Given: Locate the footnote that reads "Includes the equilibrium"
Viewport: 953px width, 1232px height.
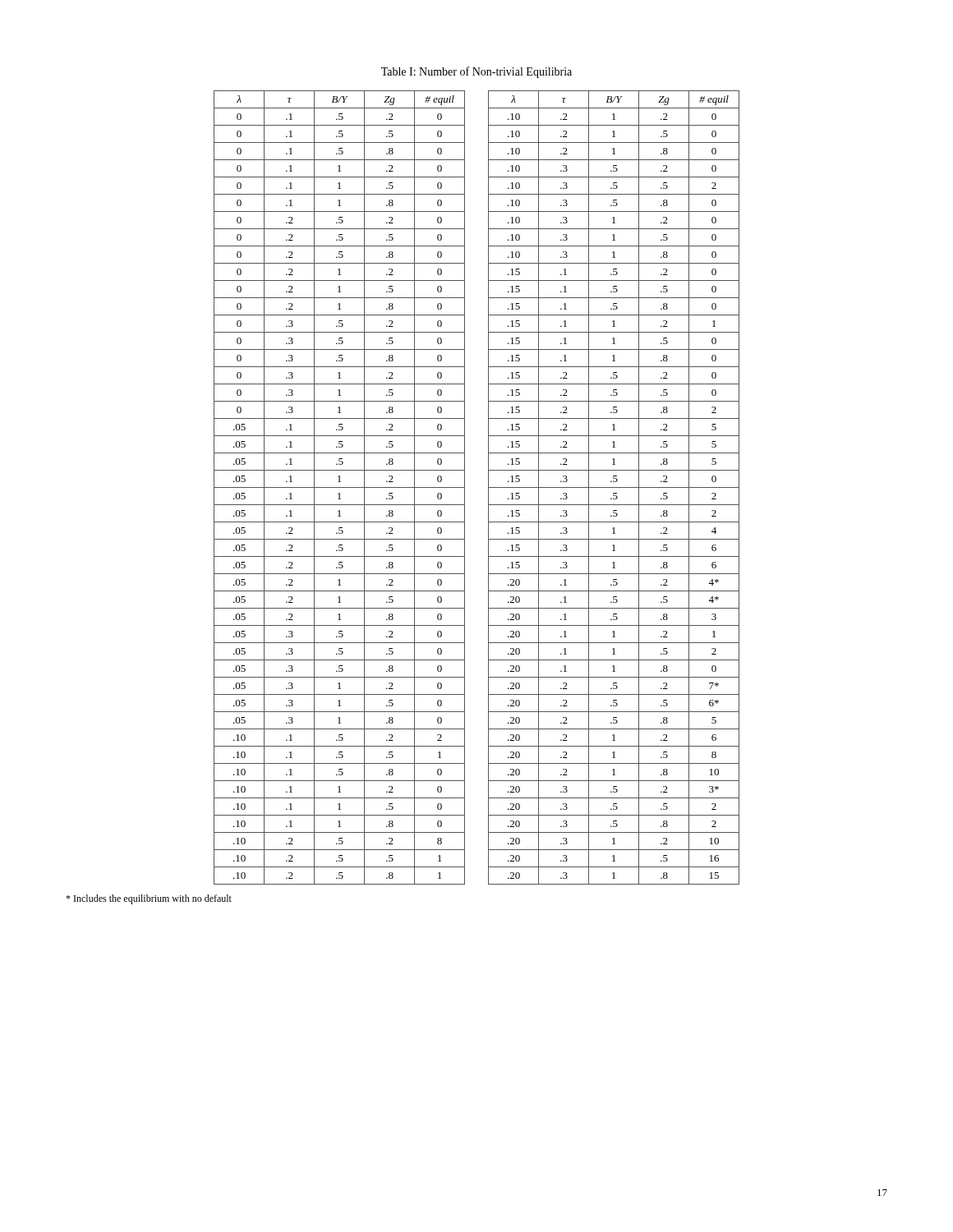Looking at the screenshot, I should pos(149,899).
